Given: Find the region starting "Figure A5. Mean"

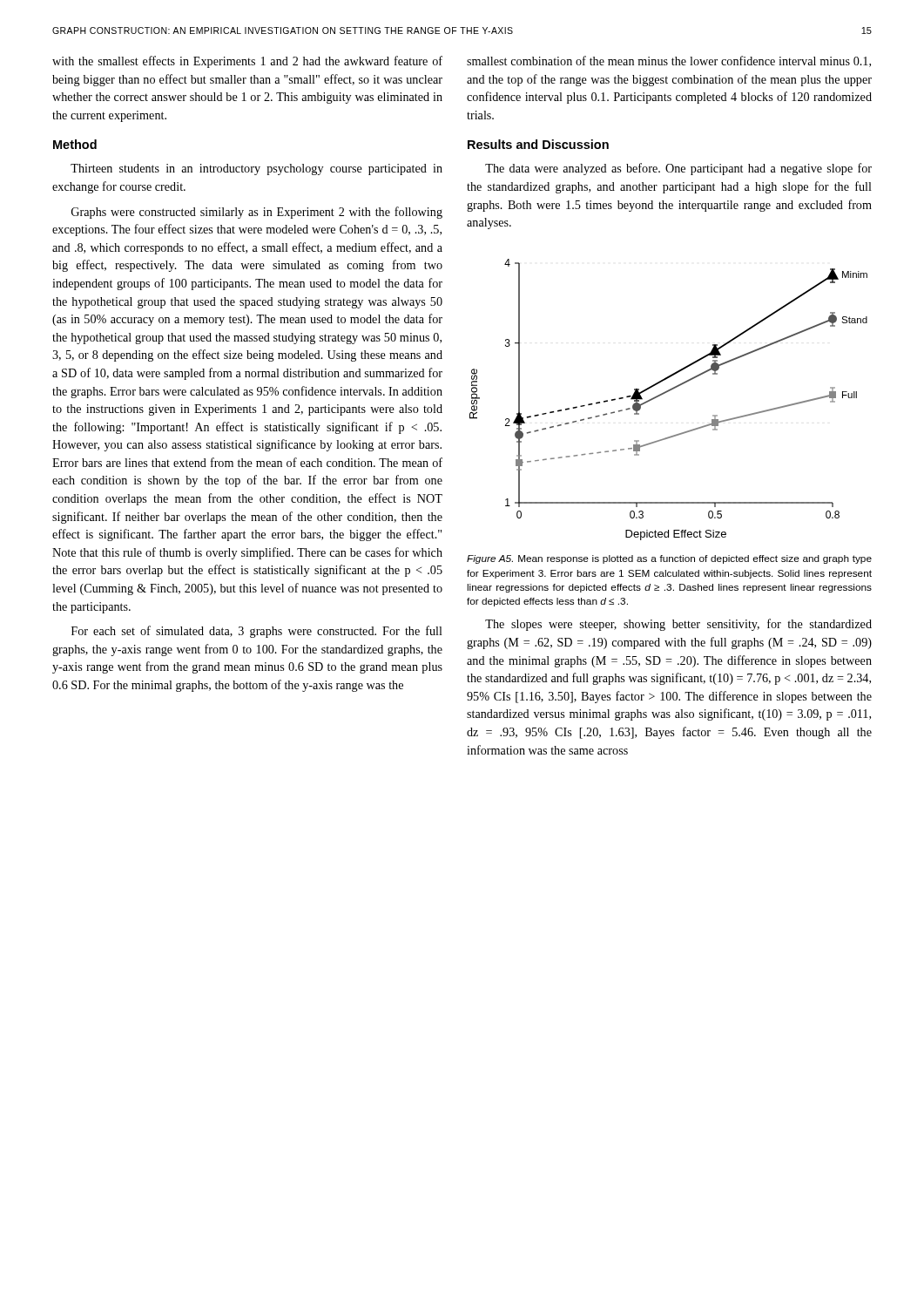Looking at the screenshot, I should pos(669,580).
